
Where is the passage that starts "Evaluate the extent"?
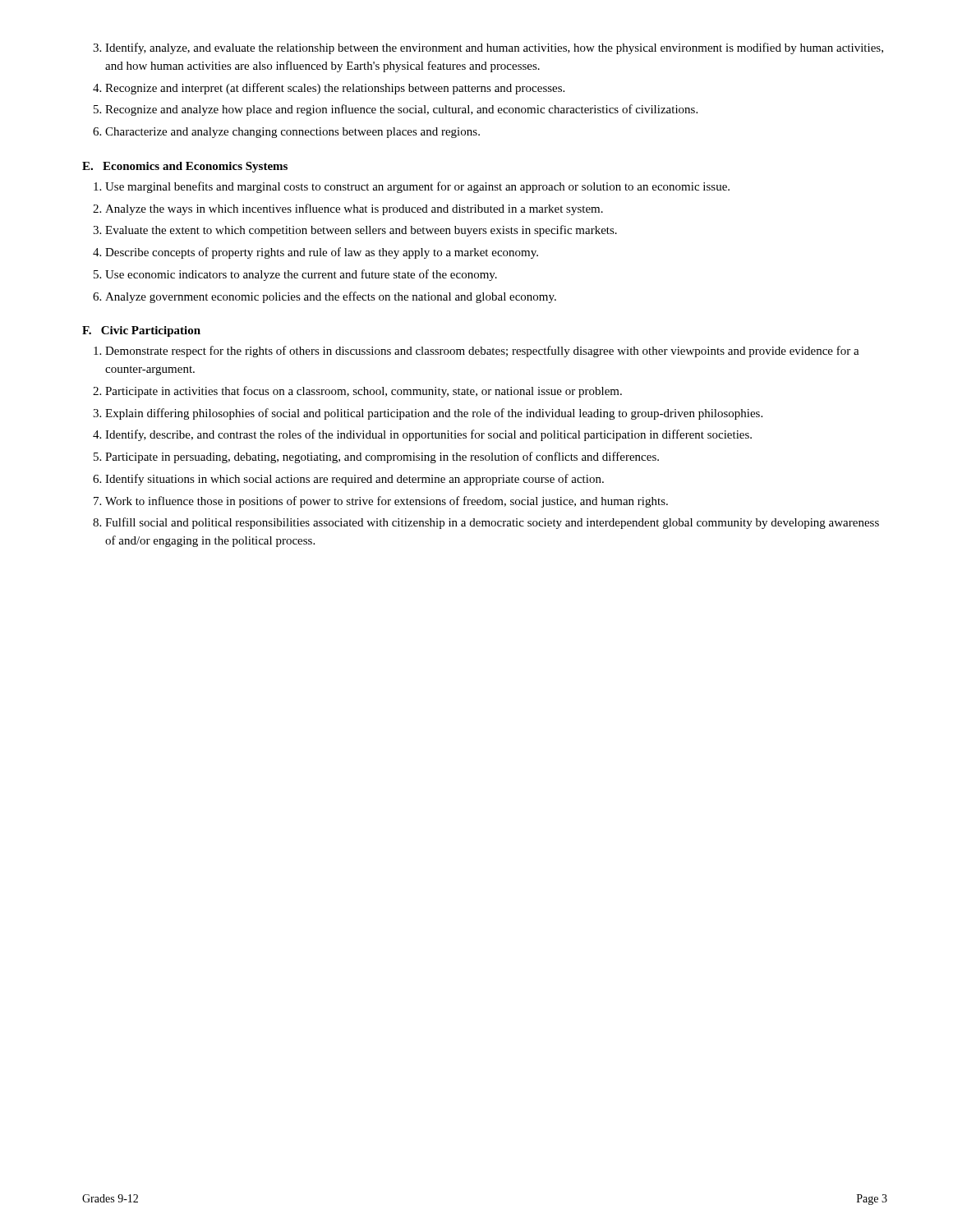pyautogui.click(x=496, y=231)
